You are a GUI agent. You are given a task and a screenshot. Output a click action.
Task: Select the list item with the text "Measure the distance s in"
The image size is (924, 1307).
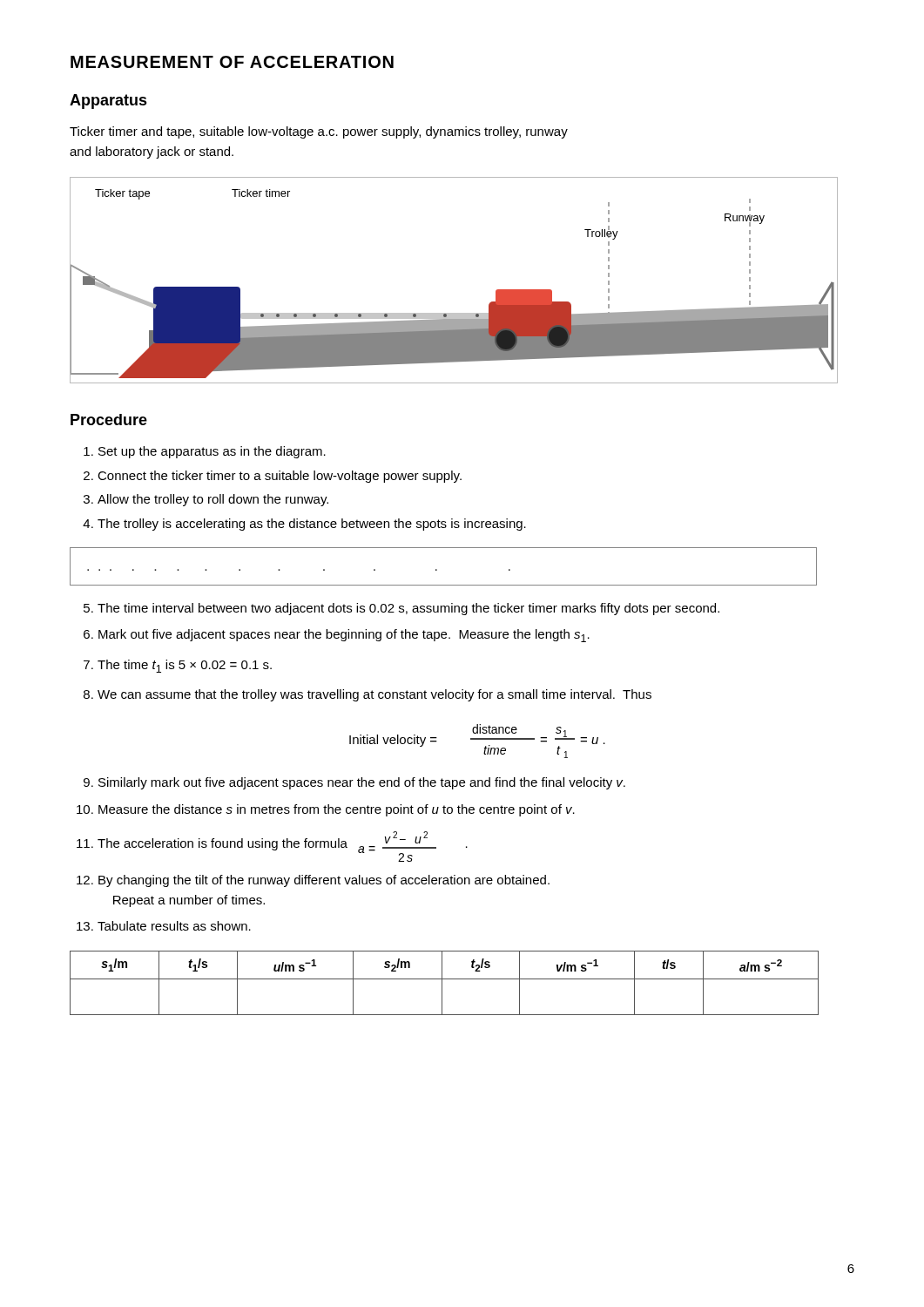[x=476, y=809]
